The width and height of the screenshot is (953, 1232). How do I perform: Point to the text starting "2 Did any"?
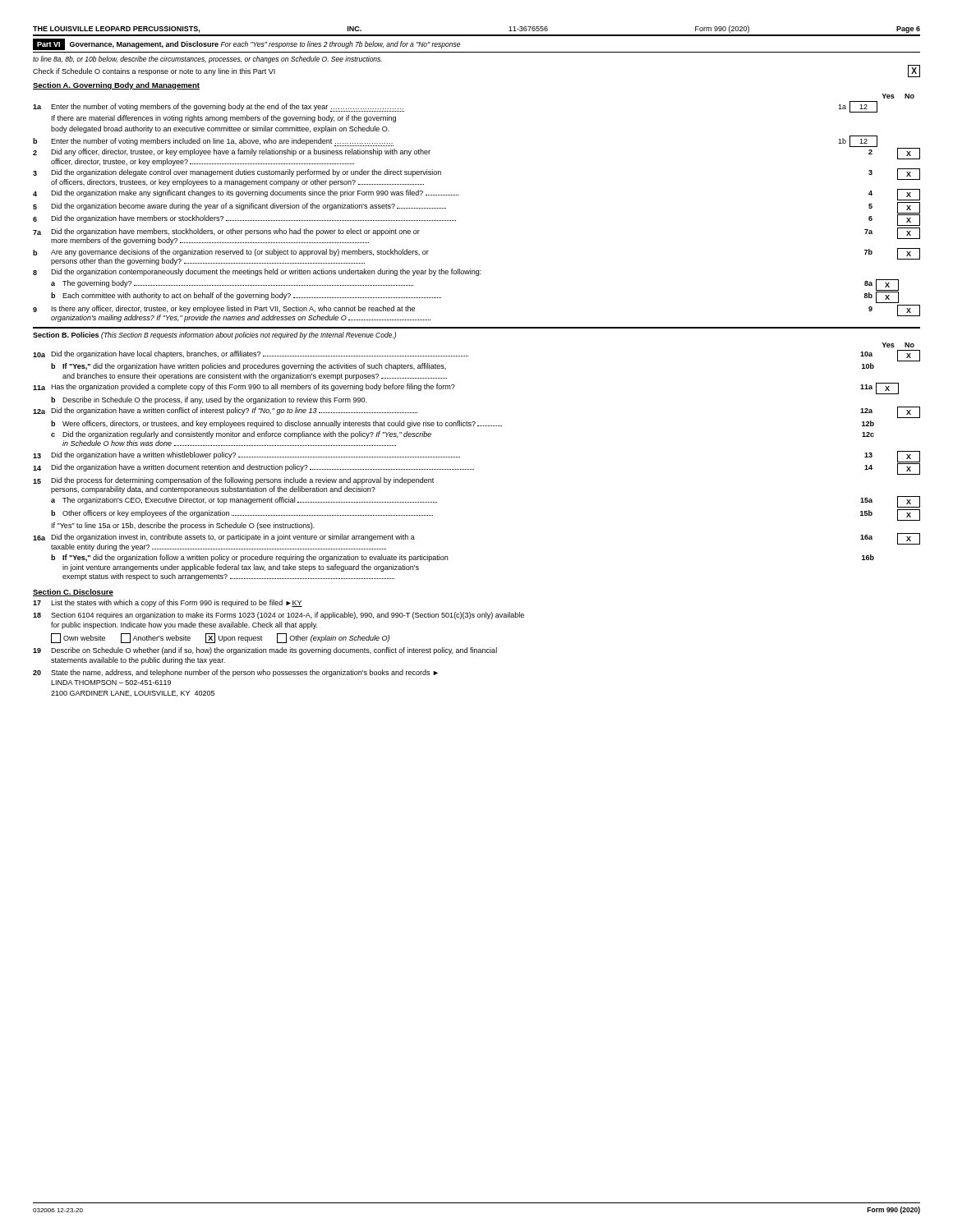point(234,154)
